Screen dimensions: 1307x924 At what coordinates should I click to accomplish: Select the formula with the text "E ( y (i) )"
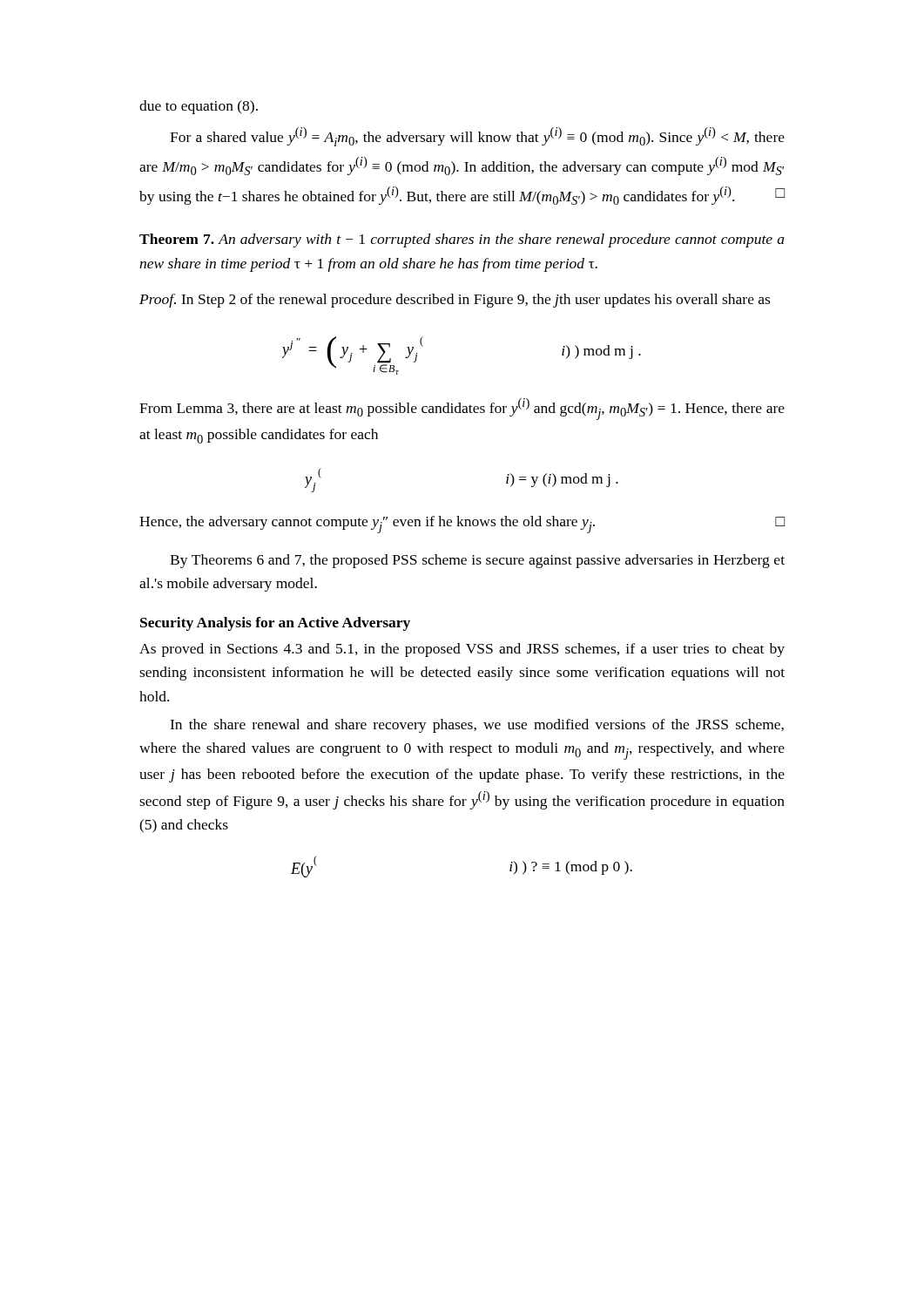307,867
